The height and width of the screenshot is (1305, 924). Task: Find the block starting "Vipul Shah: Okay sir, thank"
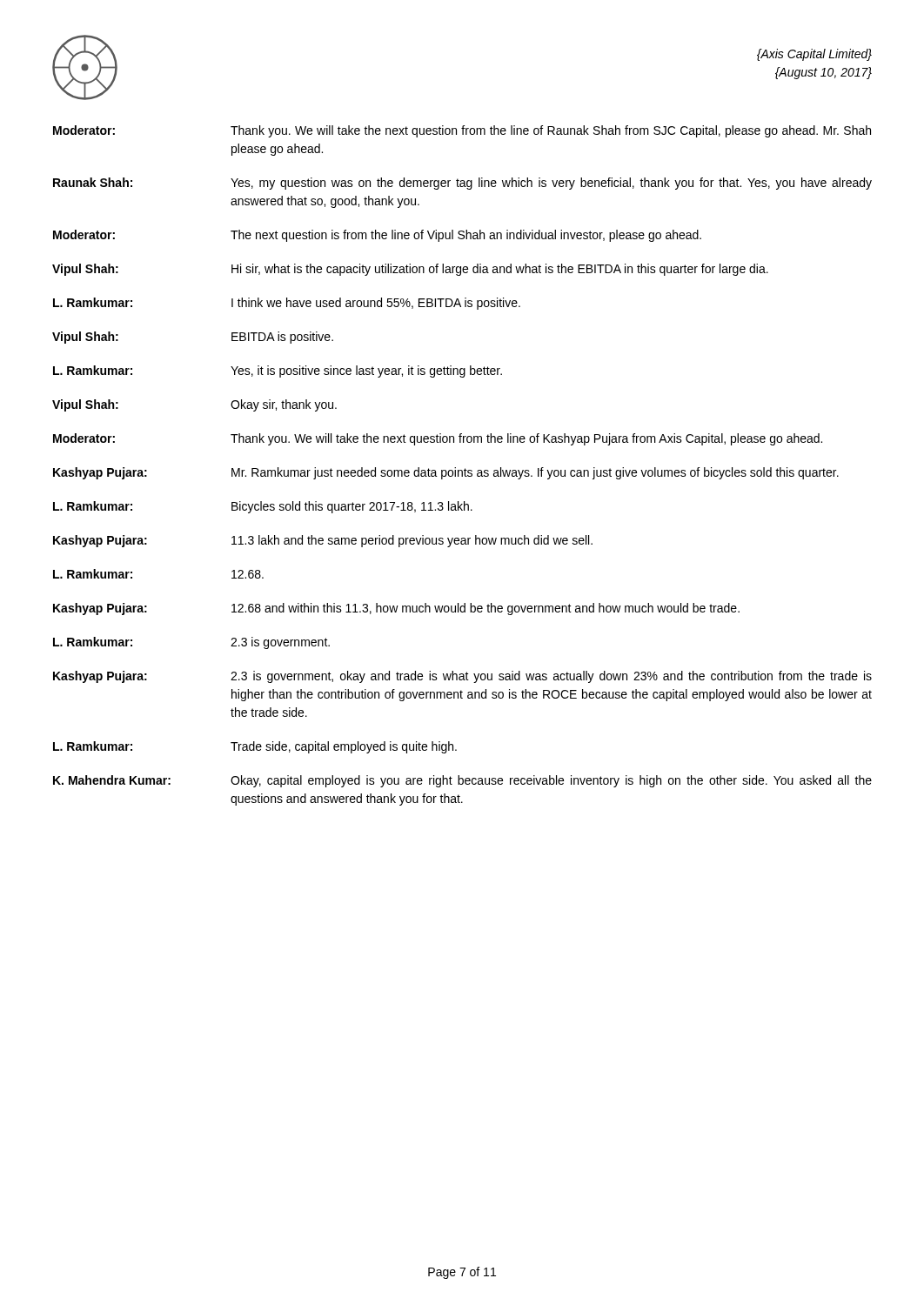(x=89, y=405)
